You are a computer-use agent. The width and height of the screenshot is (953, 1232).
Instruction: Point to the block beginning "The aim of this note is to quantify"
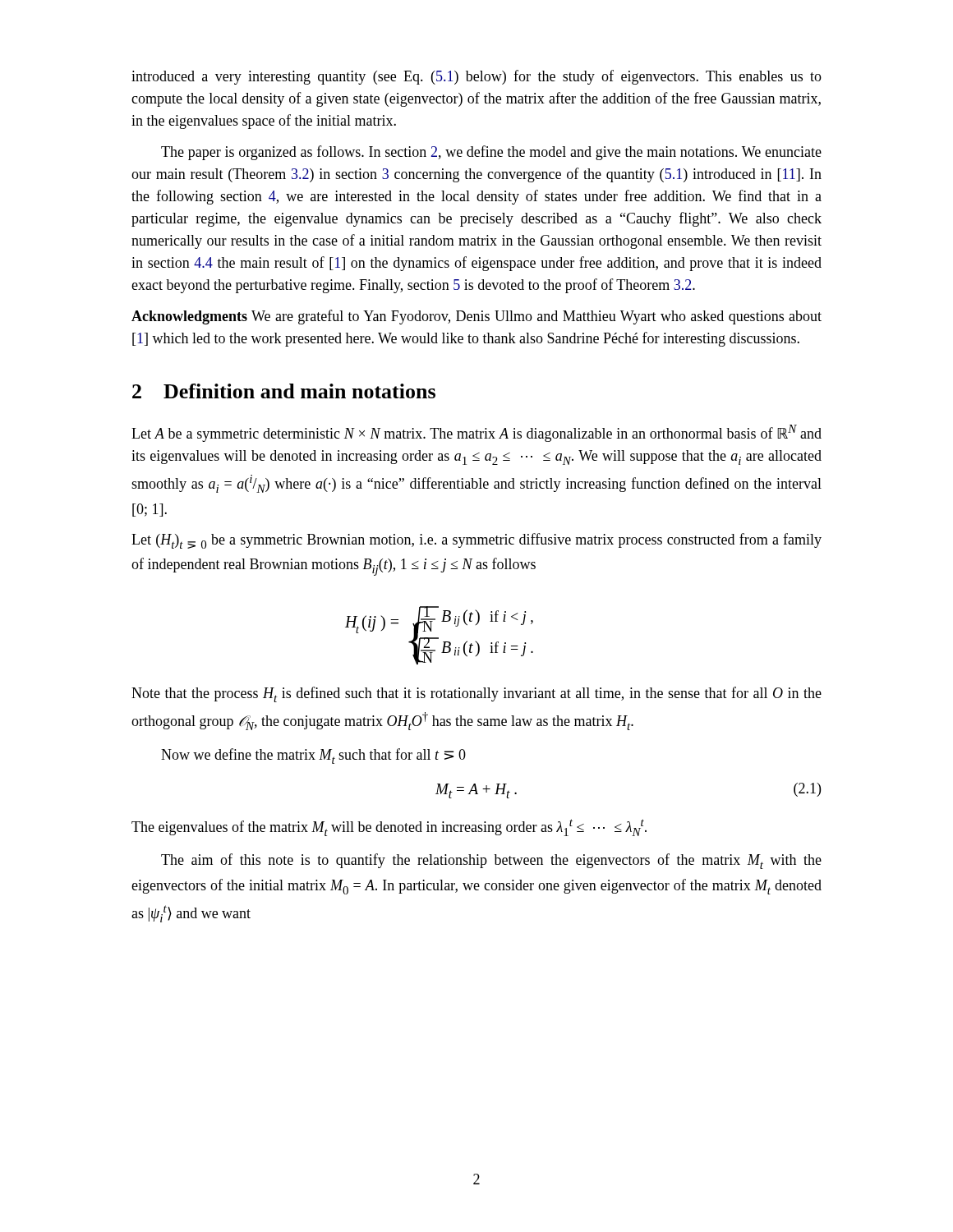(476, 888)
